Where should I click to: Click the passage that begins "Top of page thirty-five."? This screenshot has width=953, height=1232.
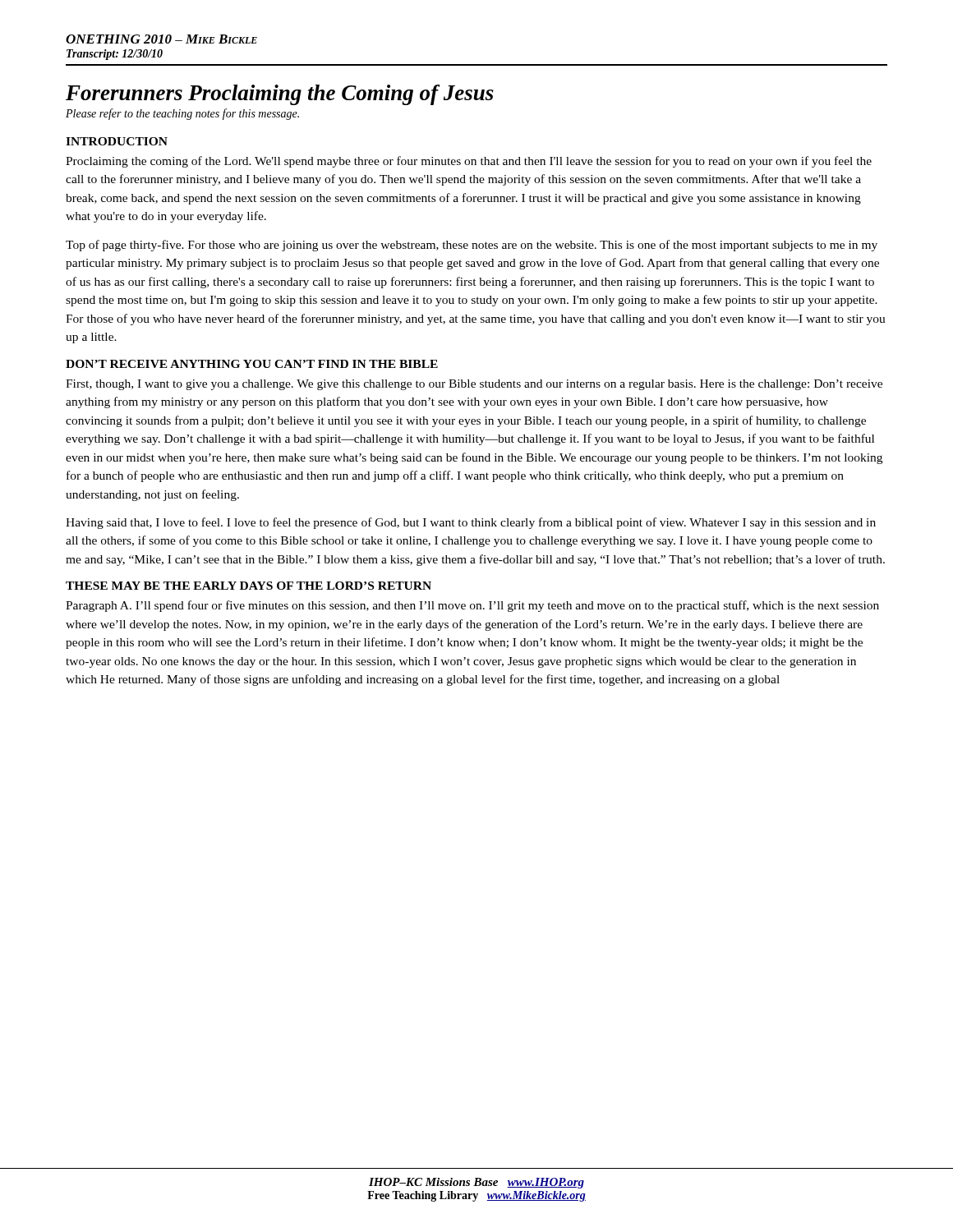476,290
